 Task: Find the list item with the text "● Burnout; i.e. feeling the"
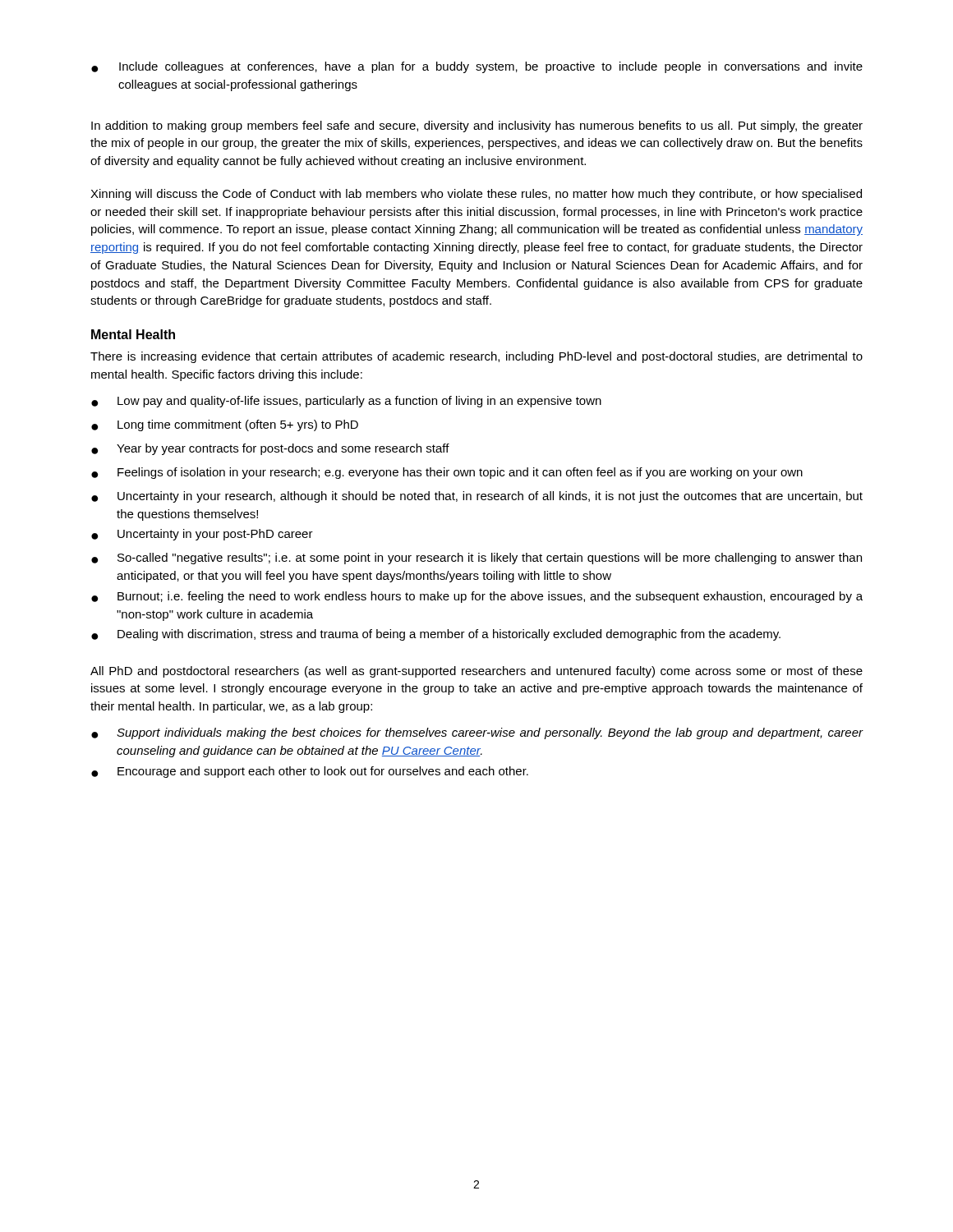(476, 605)
